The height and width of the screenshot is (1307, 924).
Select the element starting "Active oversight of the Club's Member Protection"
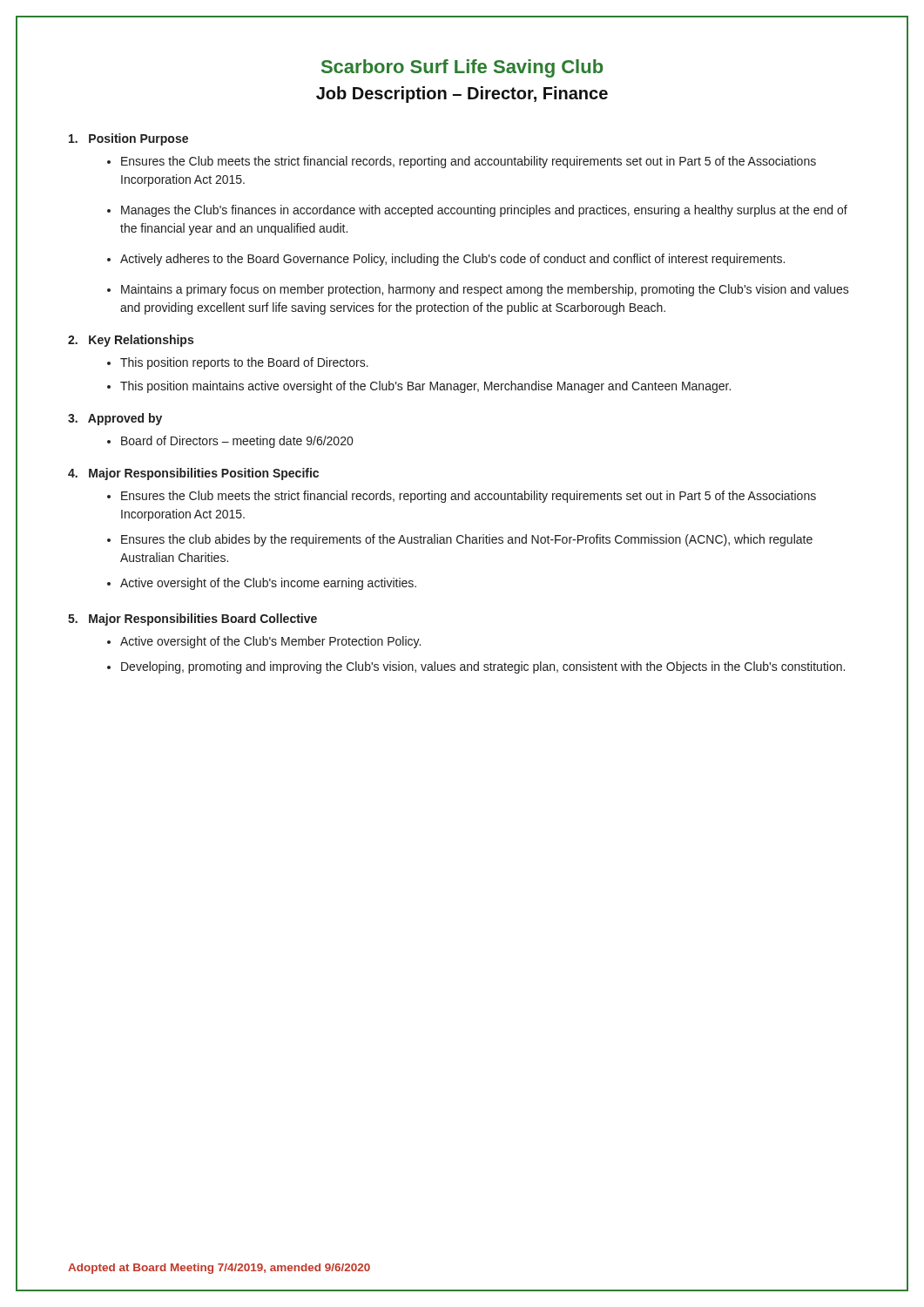pyautogui.click(x=271, y=641)
